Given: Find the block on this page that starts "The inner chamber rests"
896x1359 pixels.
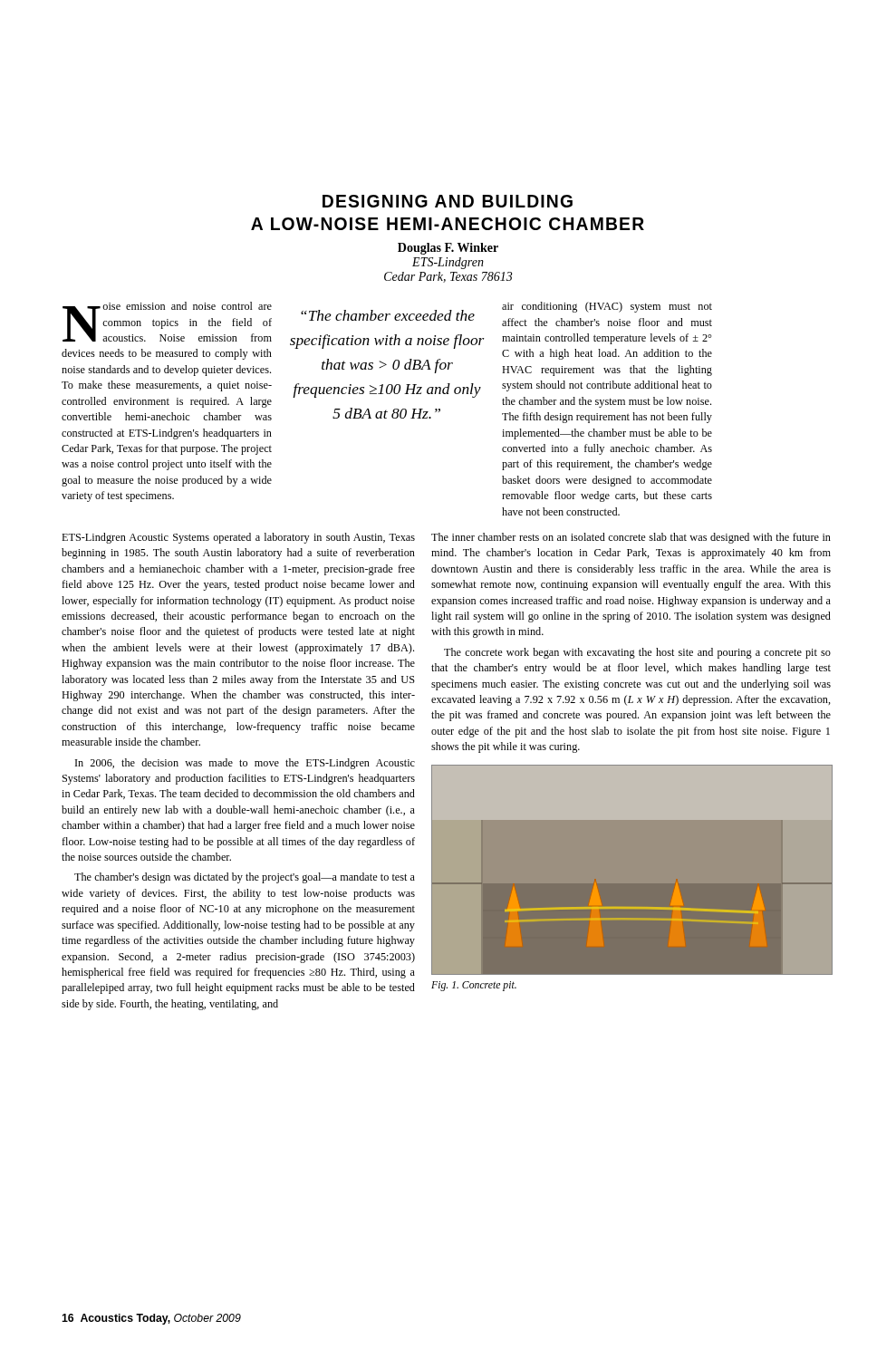Looking at the screenshot, I should click(x=631, y=643).
